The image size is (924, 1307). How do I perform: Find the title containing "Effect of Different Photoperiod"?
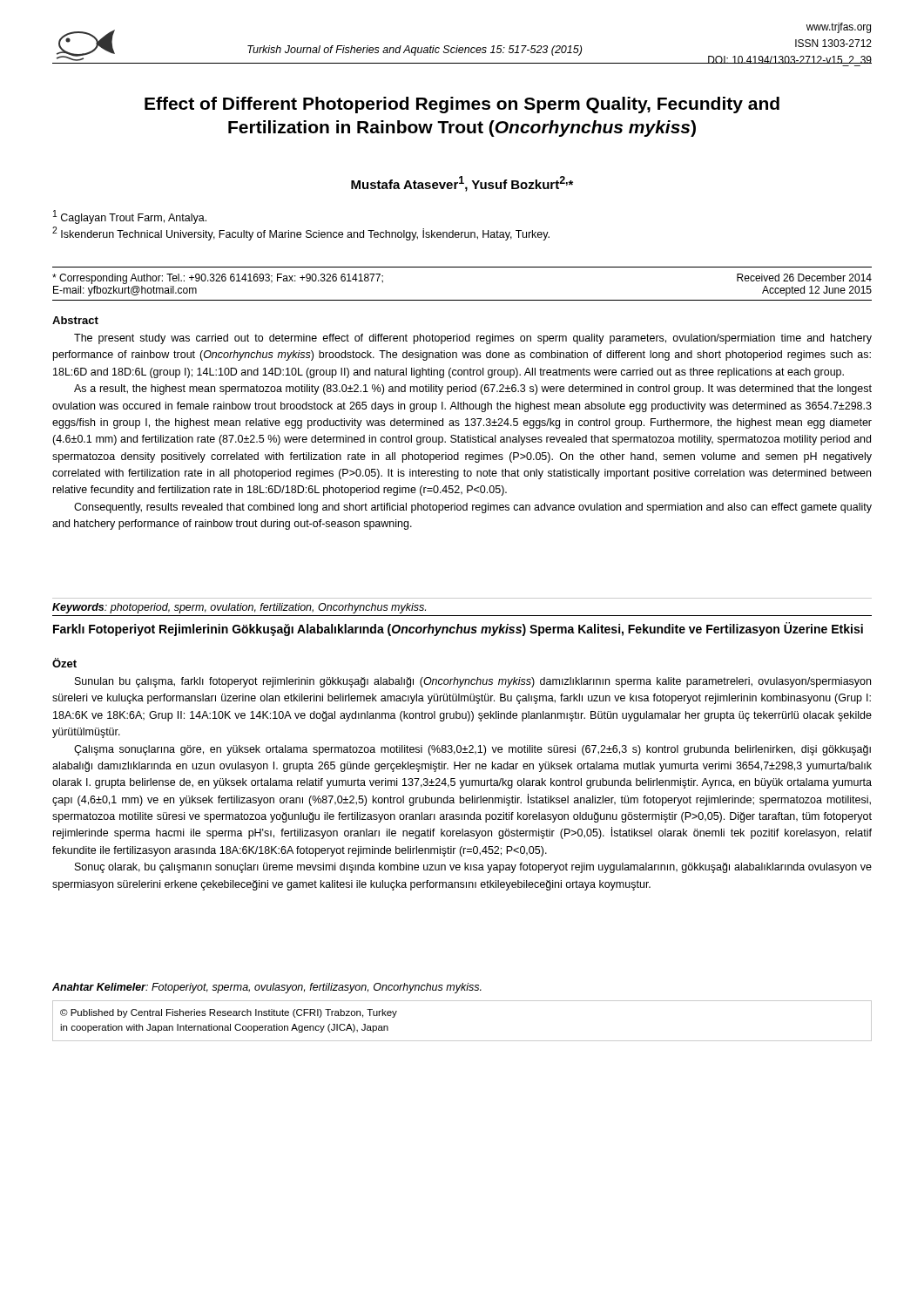(462, 115)
